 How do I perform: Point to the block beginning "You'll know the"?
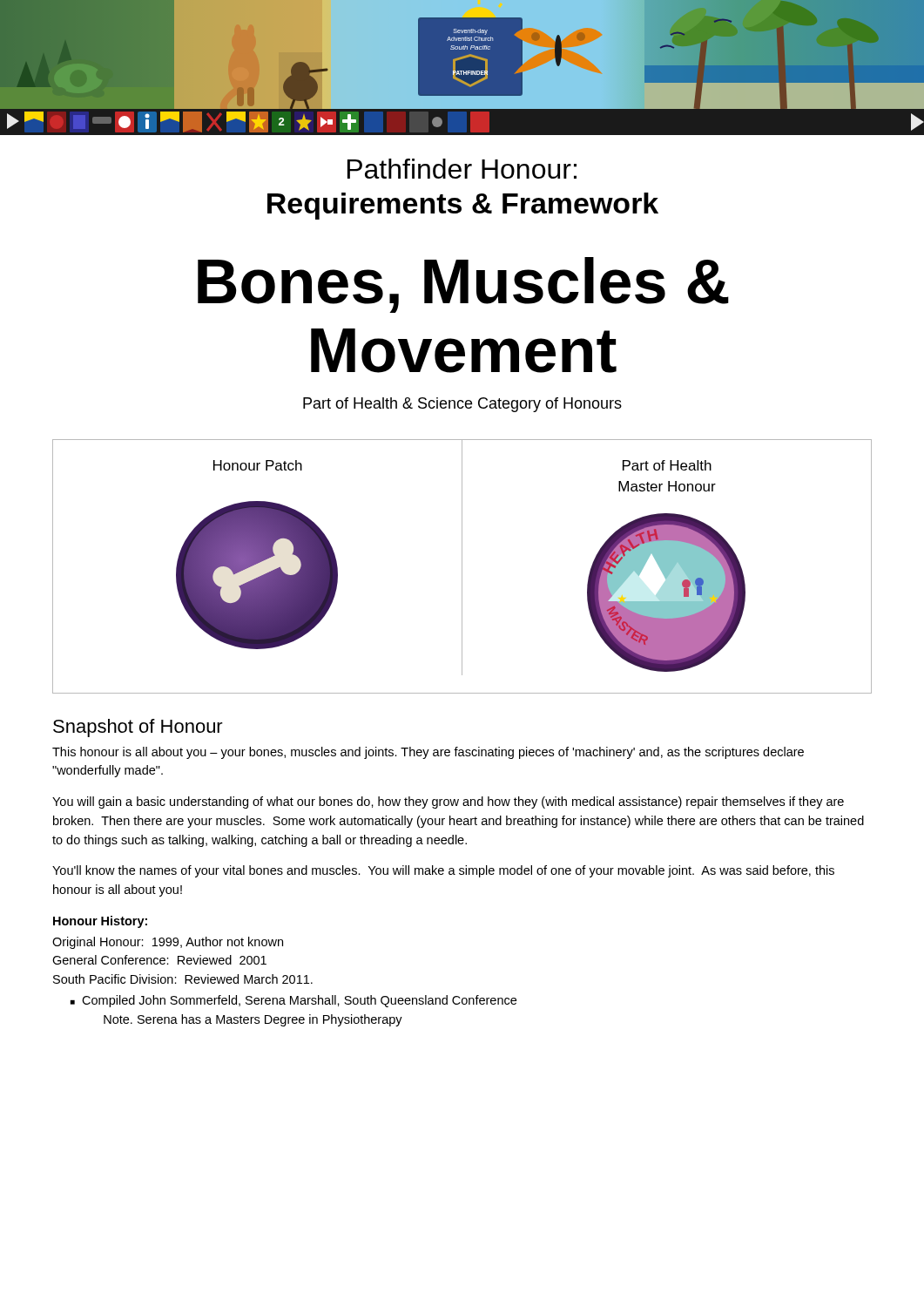[444, 880]
